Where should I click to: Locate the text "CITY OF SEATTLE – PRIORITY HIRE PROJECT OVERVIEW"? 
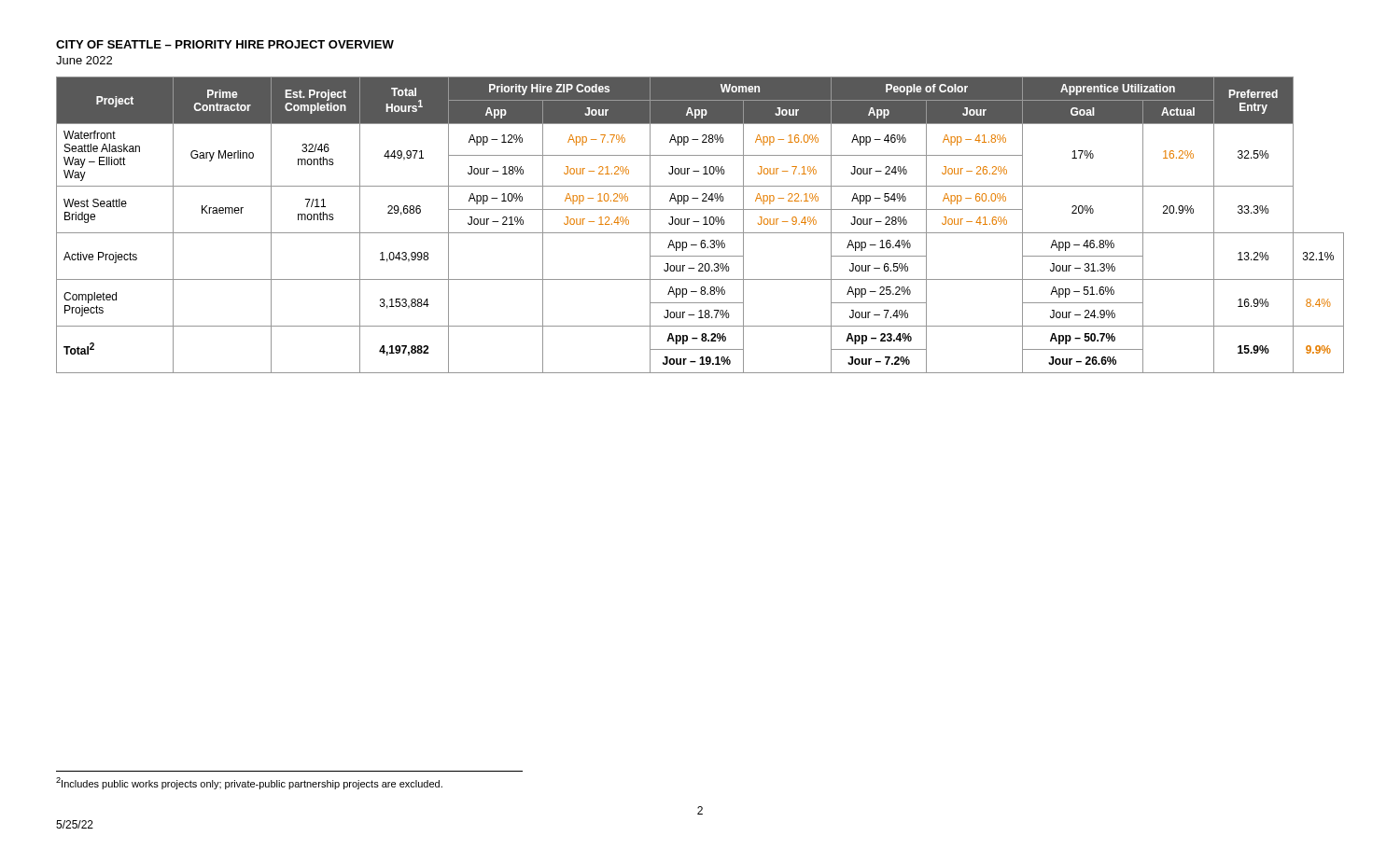point(225,44)
